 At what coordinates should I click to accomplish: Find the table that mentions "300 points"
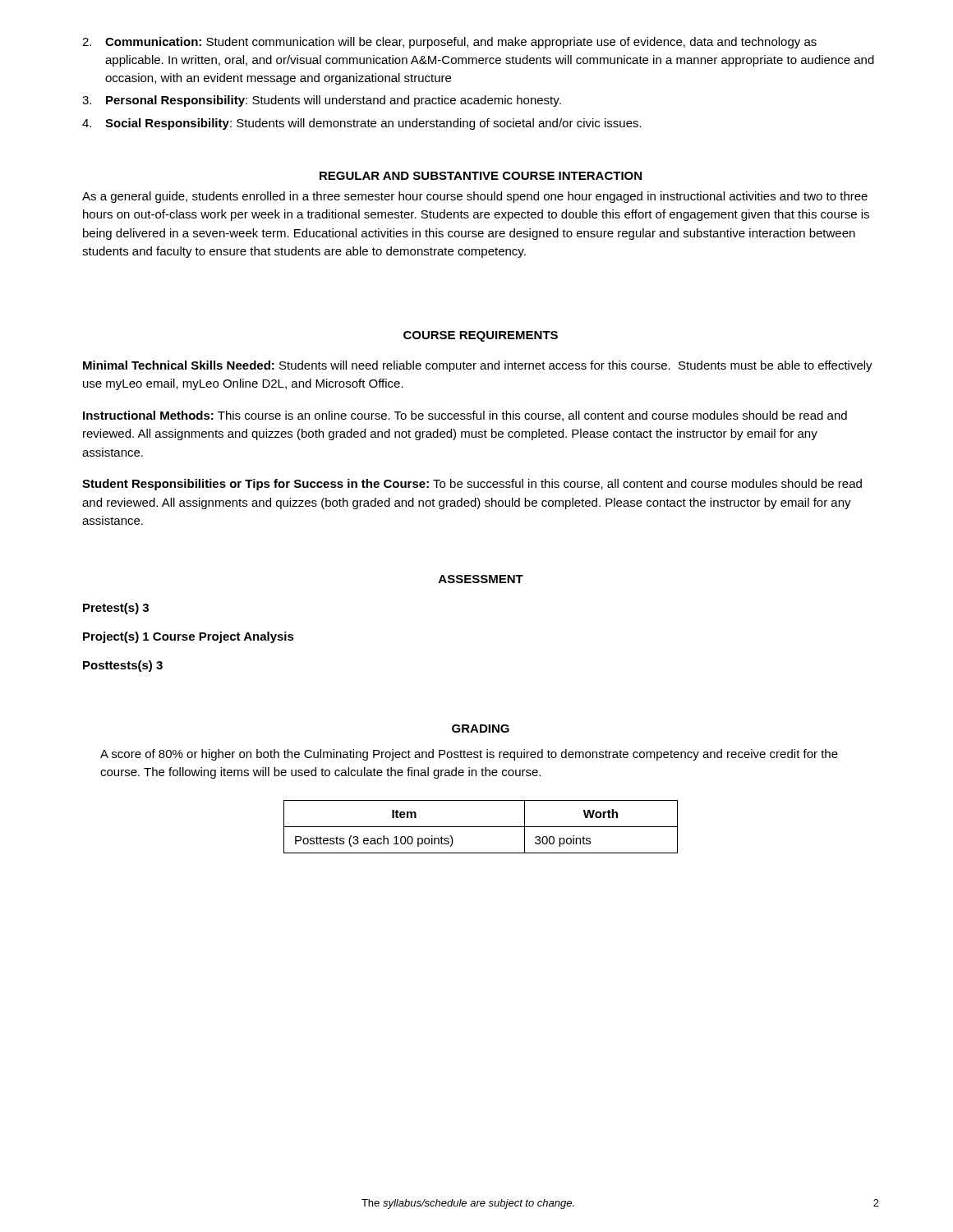tap(481, 826)
